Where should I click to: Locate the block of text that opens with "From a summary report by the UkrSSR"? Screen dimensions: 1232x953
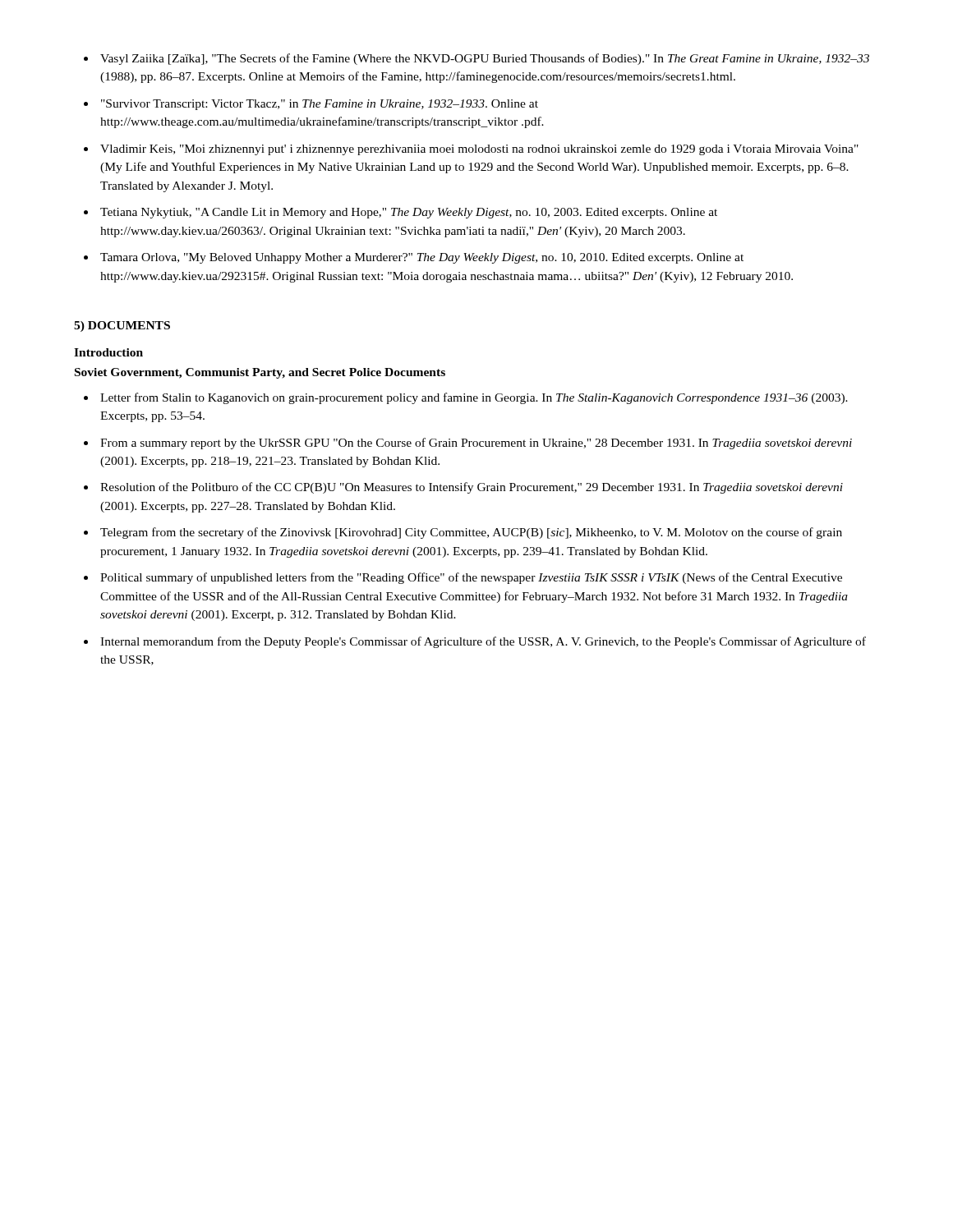pyautogui.click(x=484, y=452)
